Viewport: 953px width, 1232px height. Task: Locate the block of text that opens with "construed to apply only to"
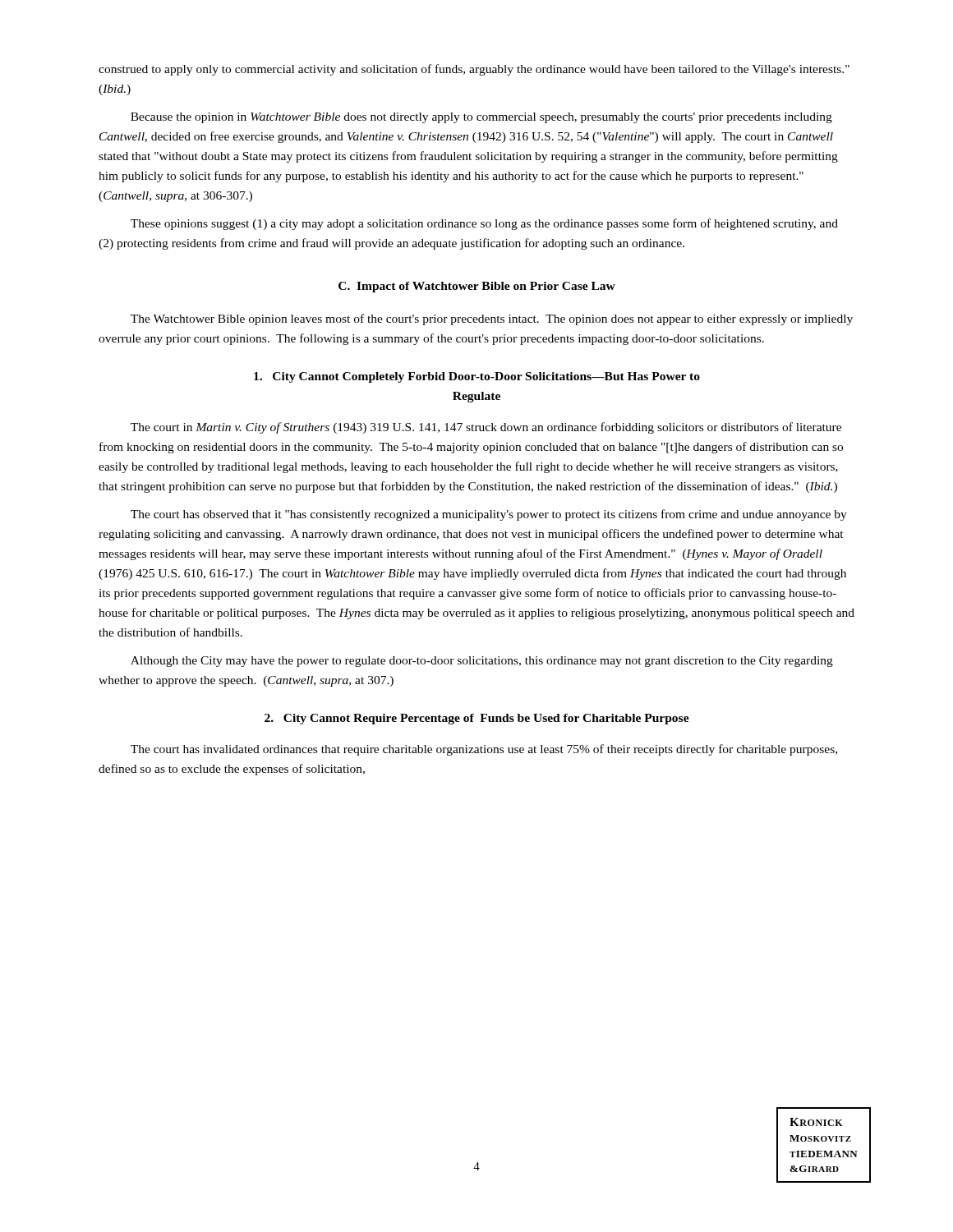coord(476,79)
